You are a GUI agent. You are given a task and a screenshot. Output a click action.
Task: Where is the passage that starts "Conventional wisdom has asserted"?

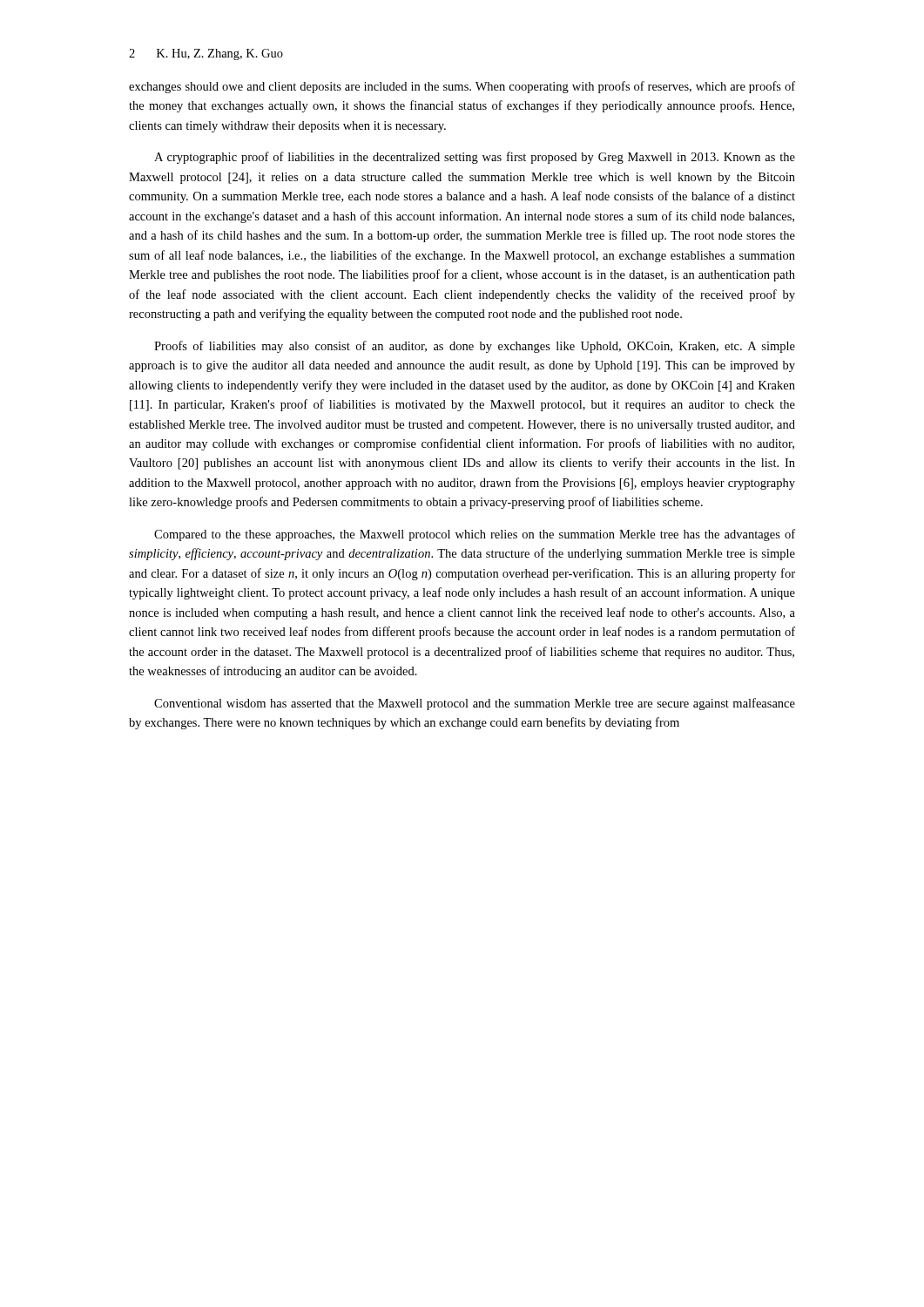(462, 713)
